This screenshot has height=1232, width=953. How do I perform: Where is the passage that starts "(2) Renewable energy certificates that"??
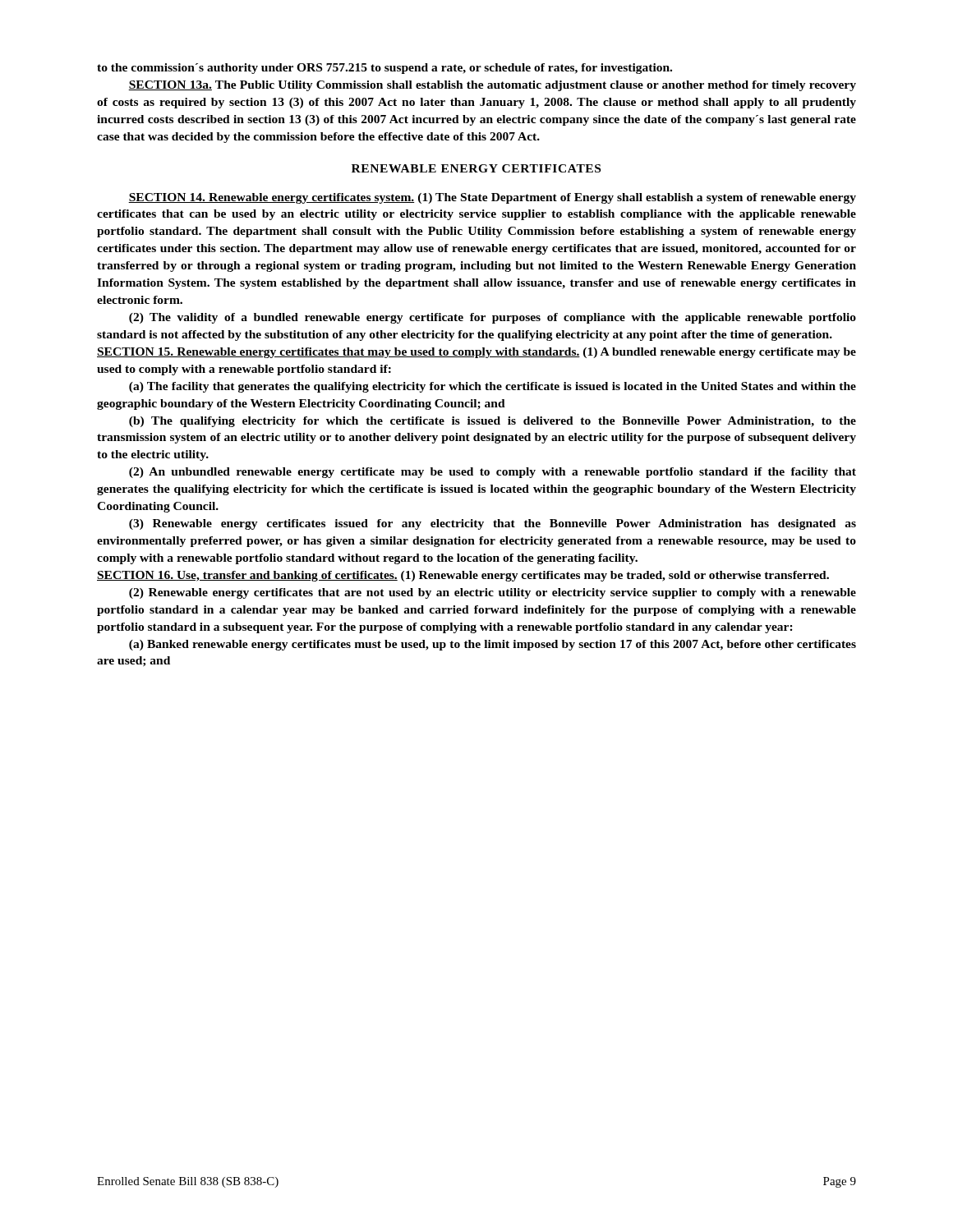coord(476,610)
